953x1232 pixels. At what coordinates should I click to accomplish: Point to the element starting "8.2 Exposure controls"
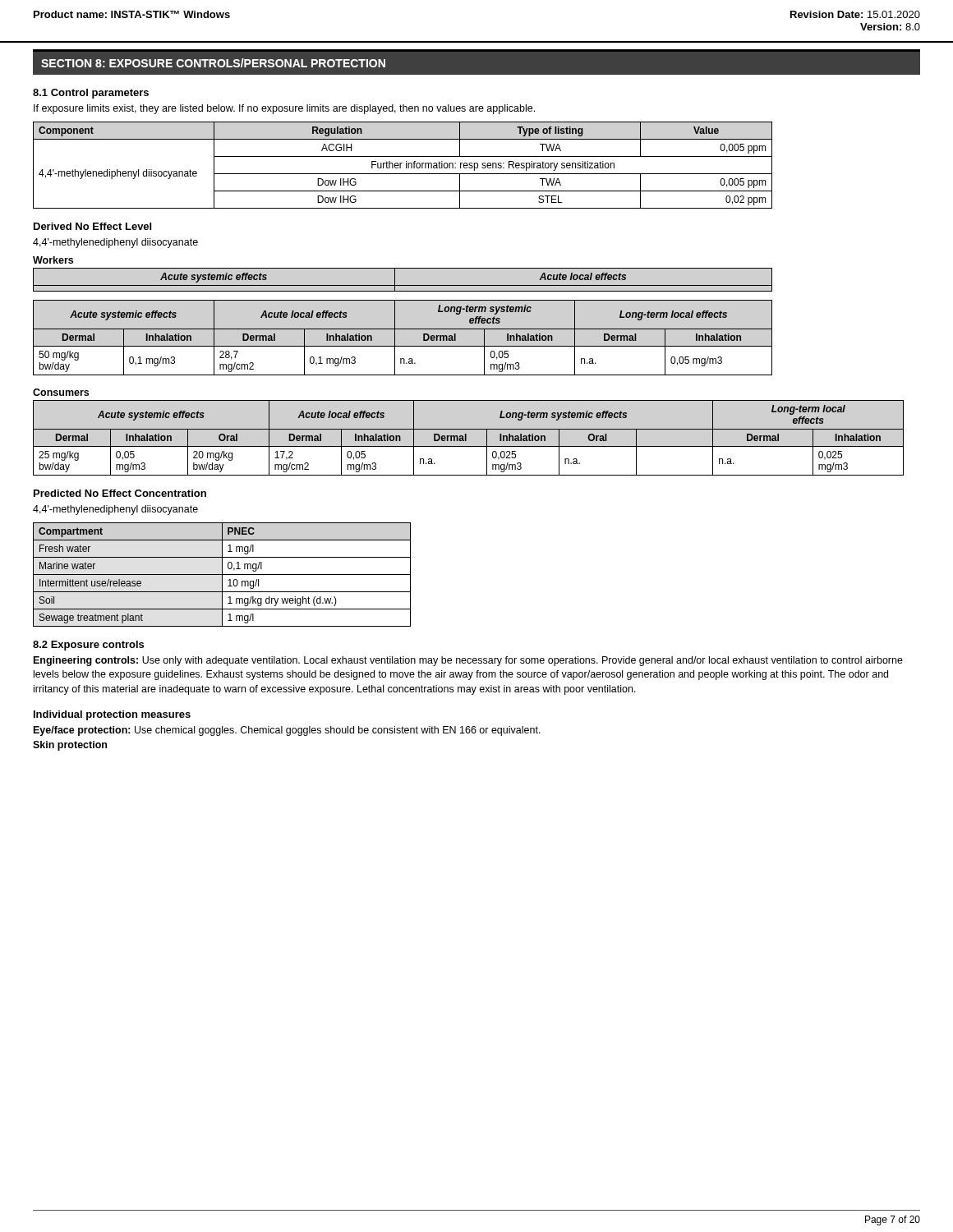pyautogui.click(x=89, y=644)
